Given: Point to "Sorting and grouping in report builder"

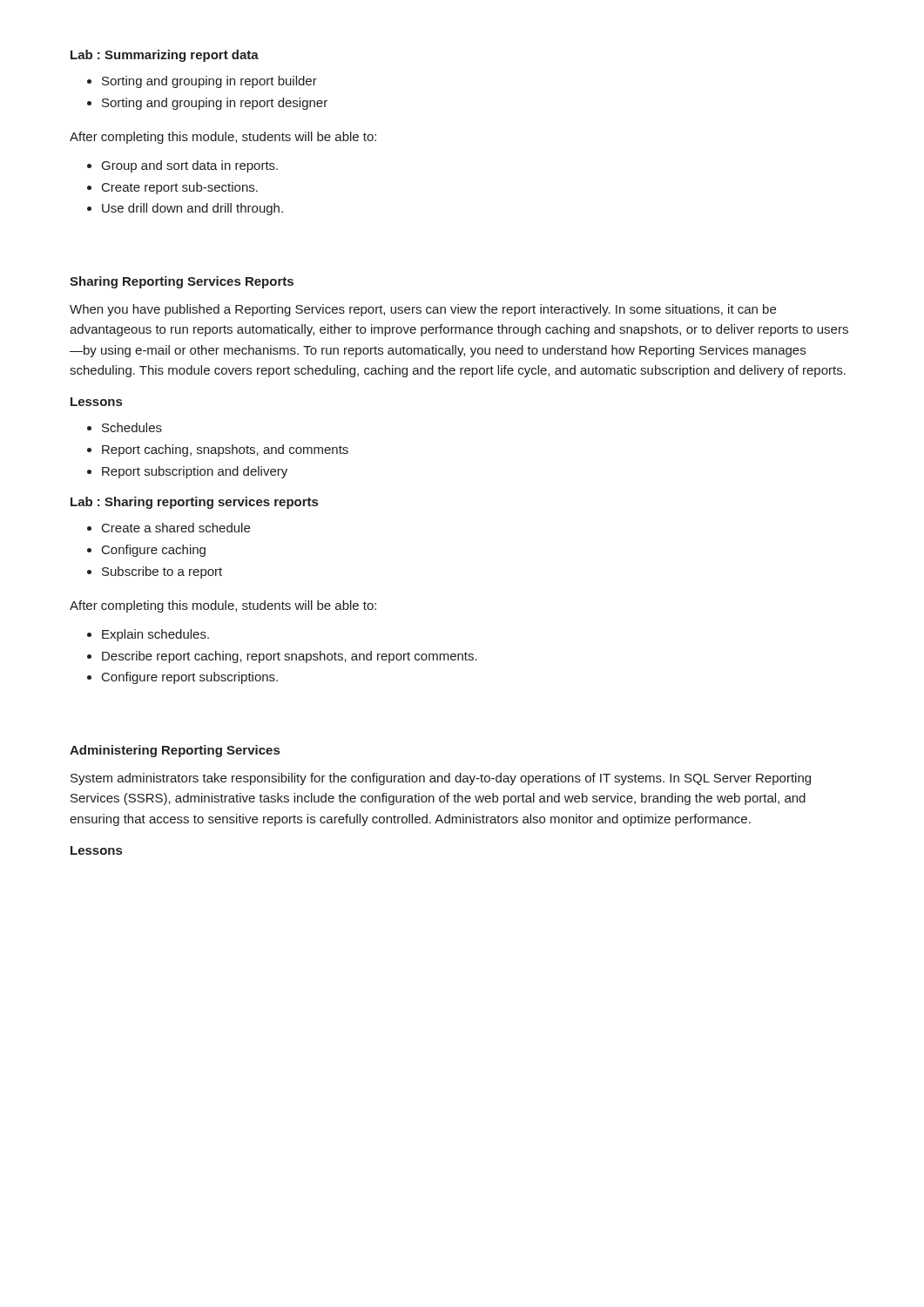Looking at the screenshot, I should coord(209,82).
